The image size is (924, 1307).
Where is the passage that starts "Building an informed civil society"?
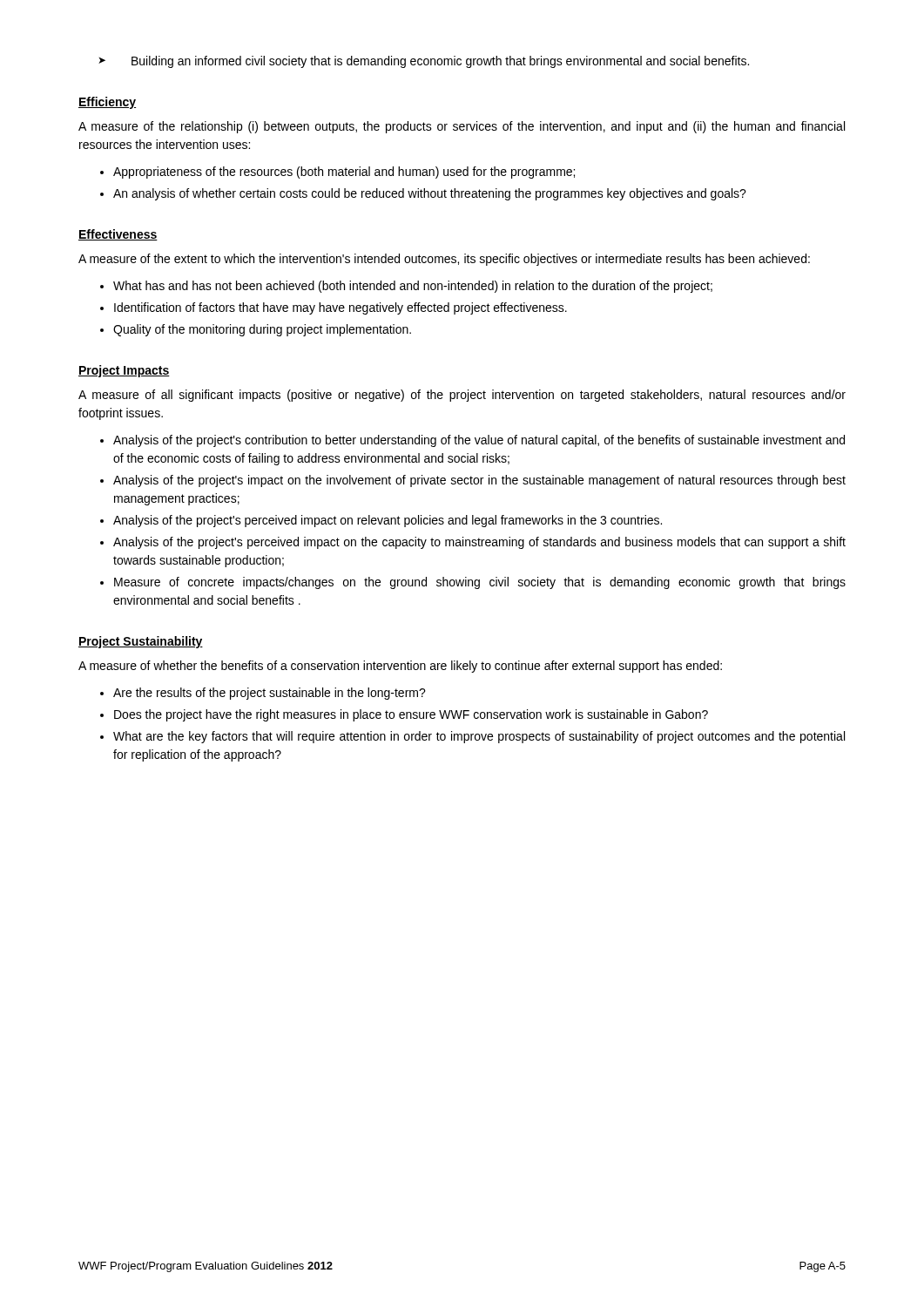479,61
